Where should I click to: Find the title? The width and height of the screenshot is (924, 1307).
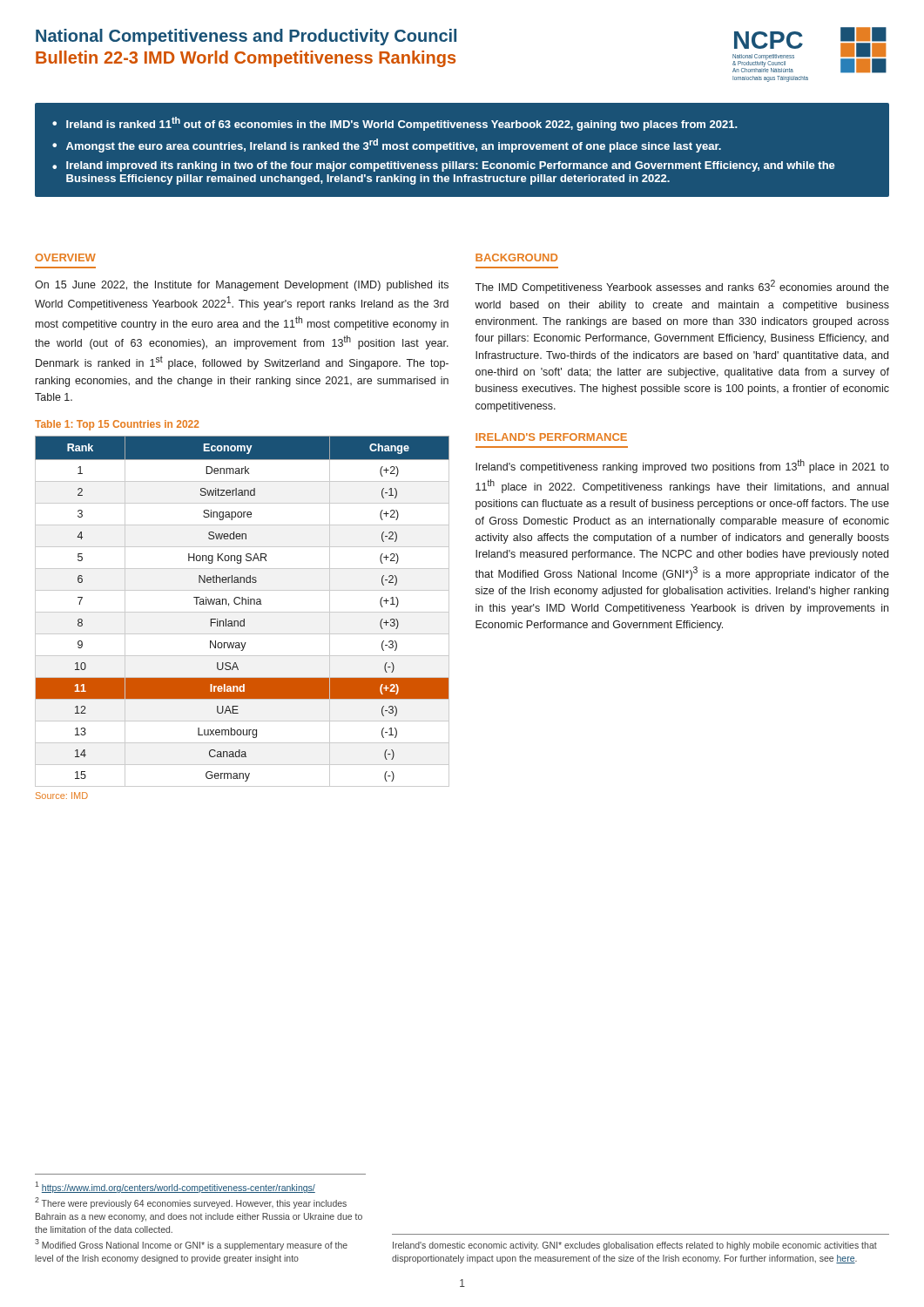[x=246, y=47]
